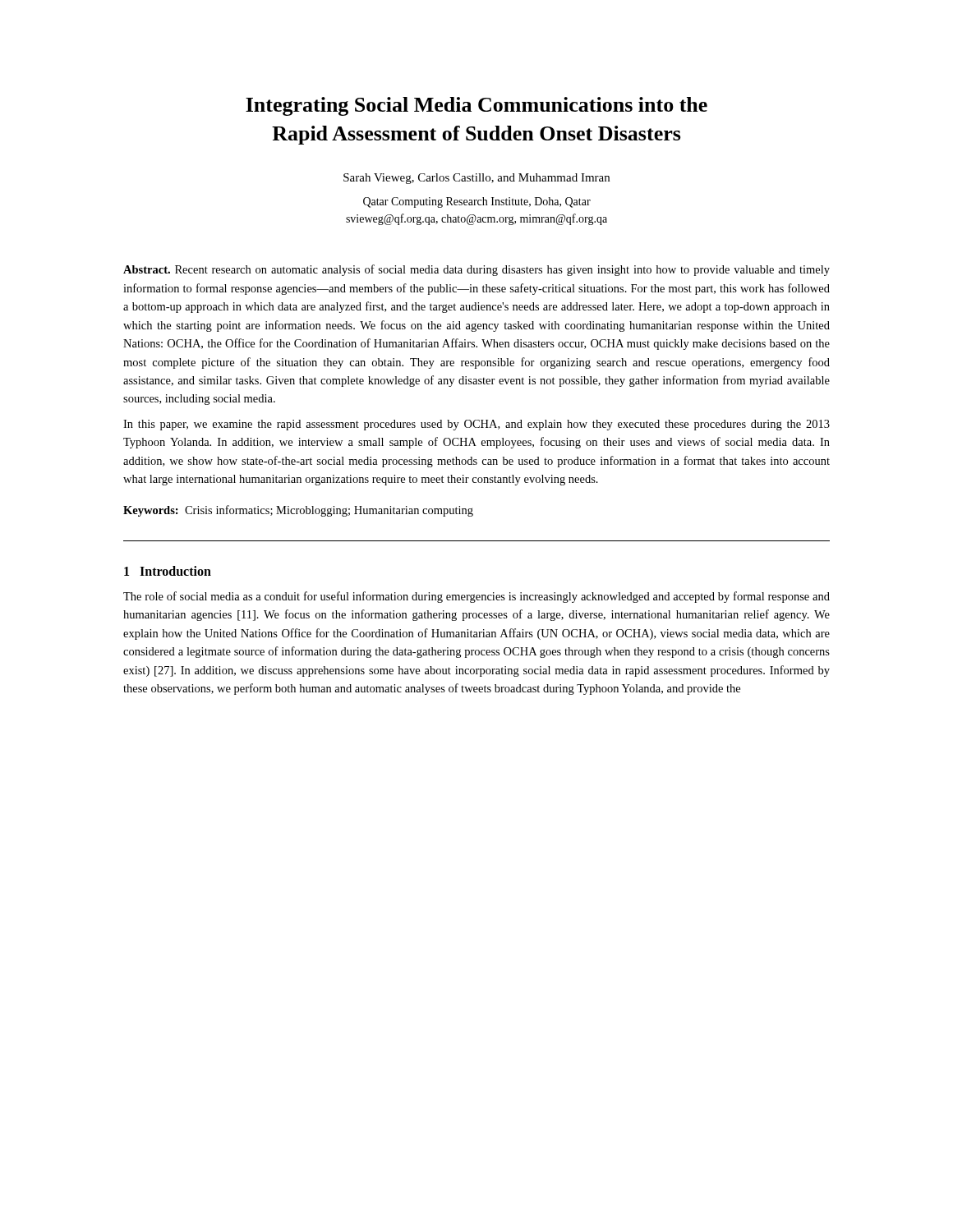Select the region starting "The role of"

coord(476,642)
